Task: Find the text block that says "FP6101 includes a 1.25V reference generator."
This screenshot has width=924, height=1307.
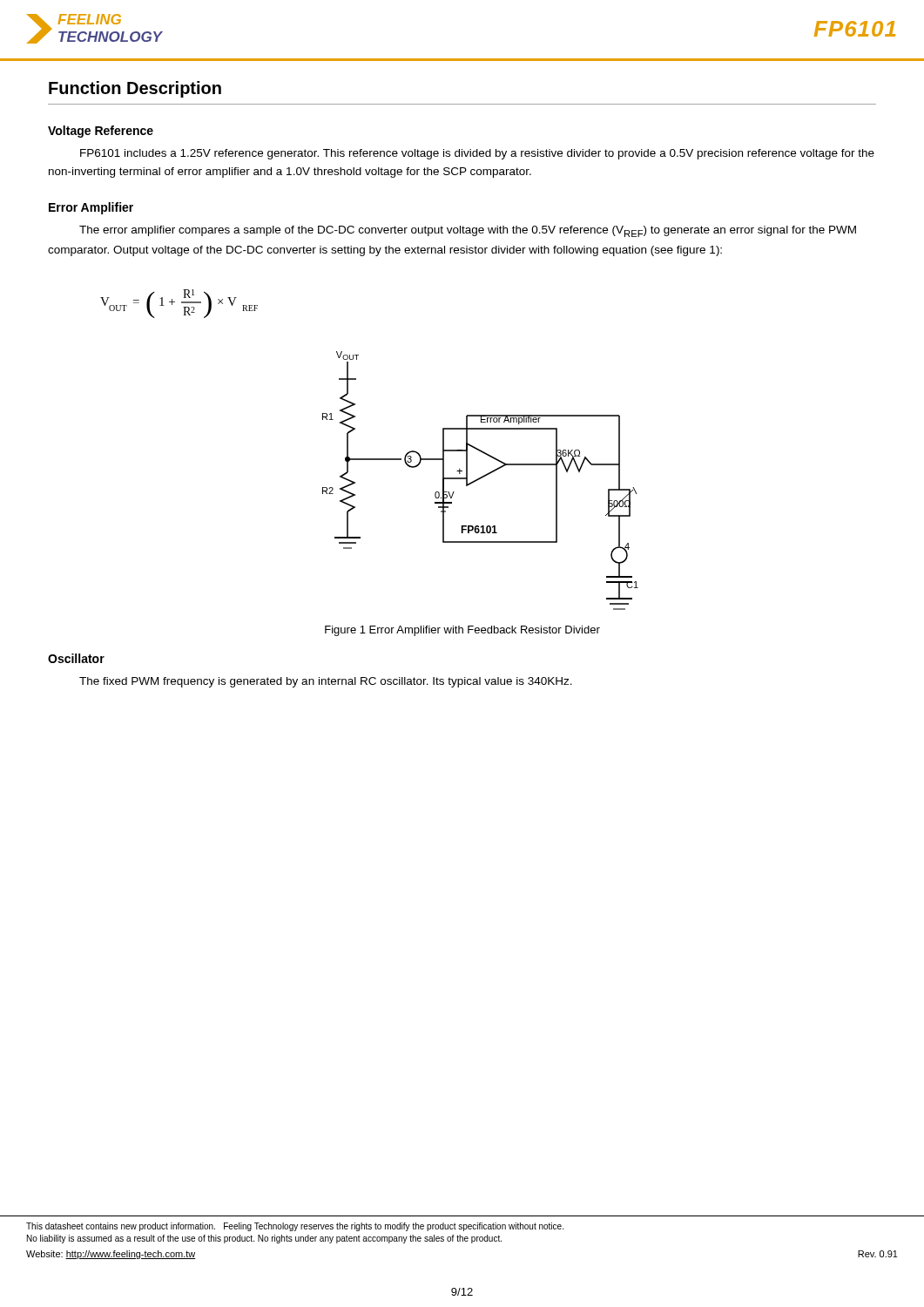Action: point(461,162)
